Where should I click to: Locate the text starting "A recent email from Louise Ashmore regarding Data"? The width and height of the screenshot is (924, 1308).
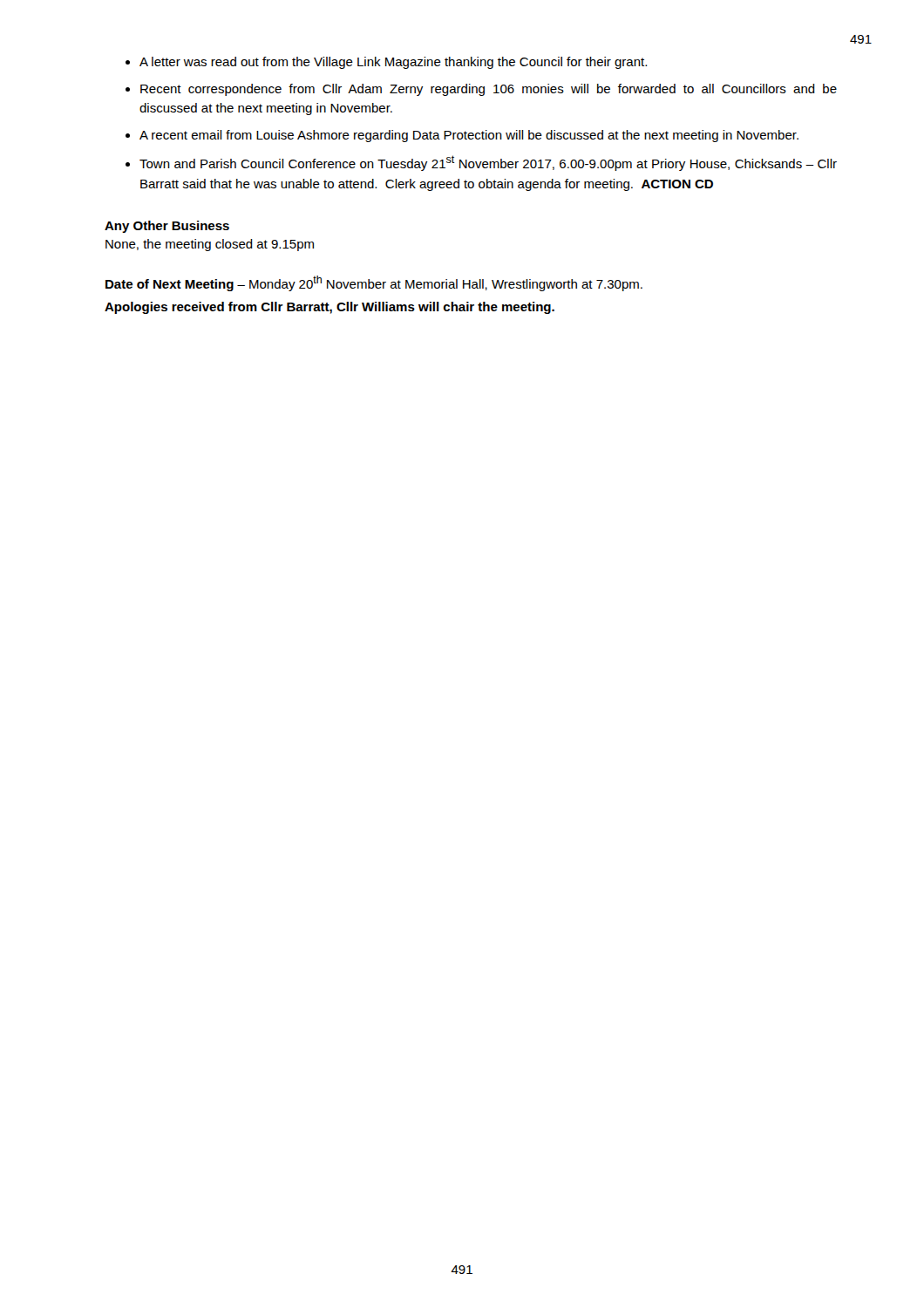click(469, 134)
